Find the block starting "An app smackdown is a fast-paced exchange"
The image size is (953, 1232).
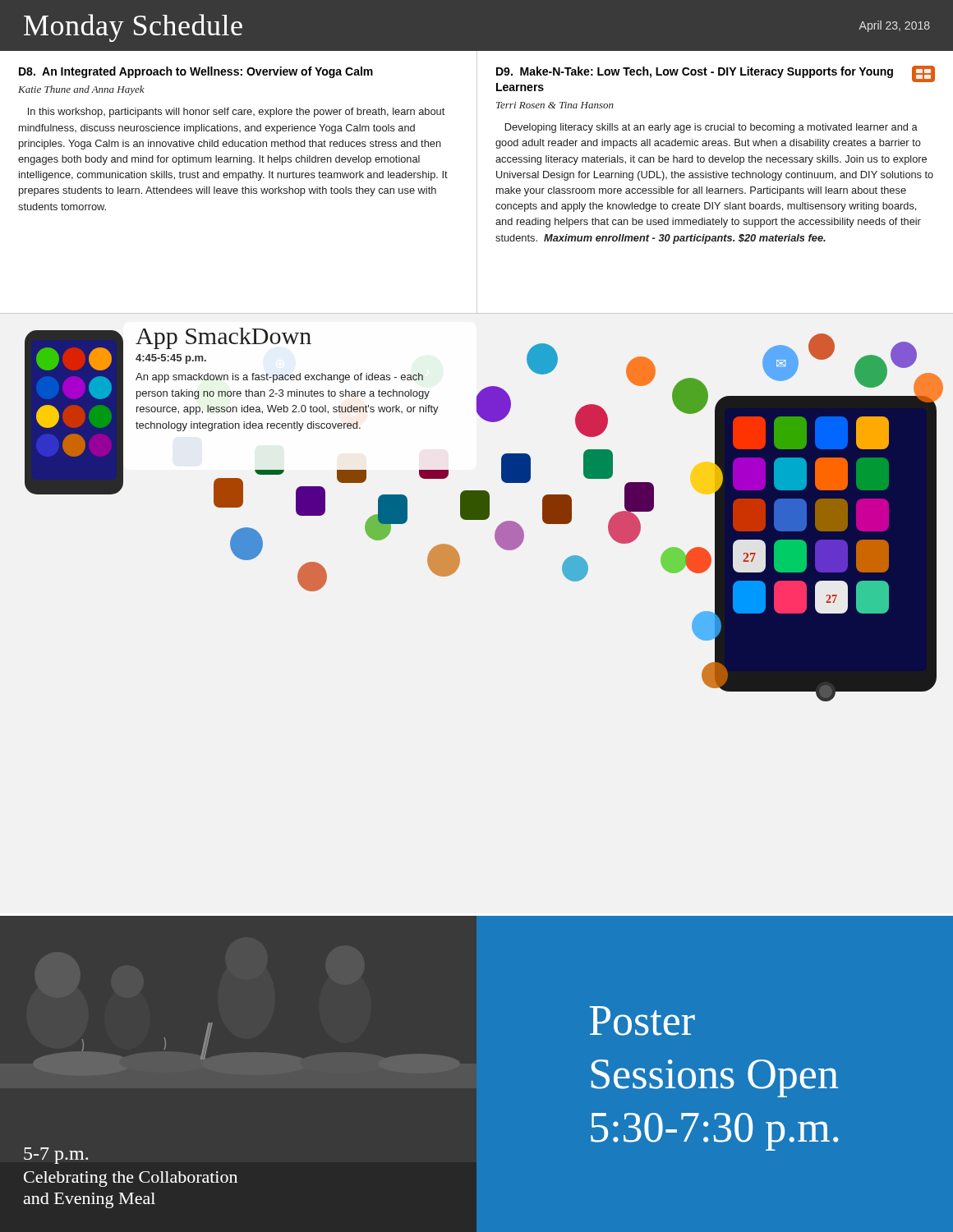(287, 401)
